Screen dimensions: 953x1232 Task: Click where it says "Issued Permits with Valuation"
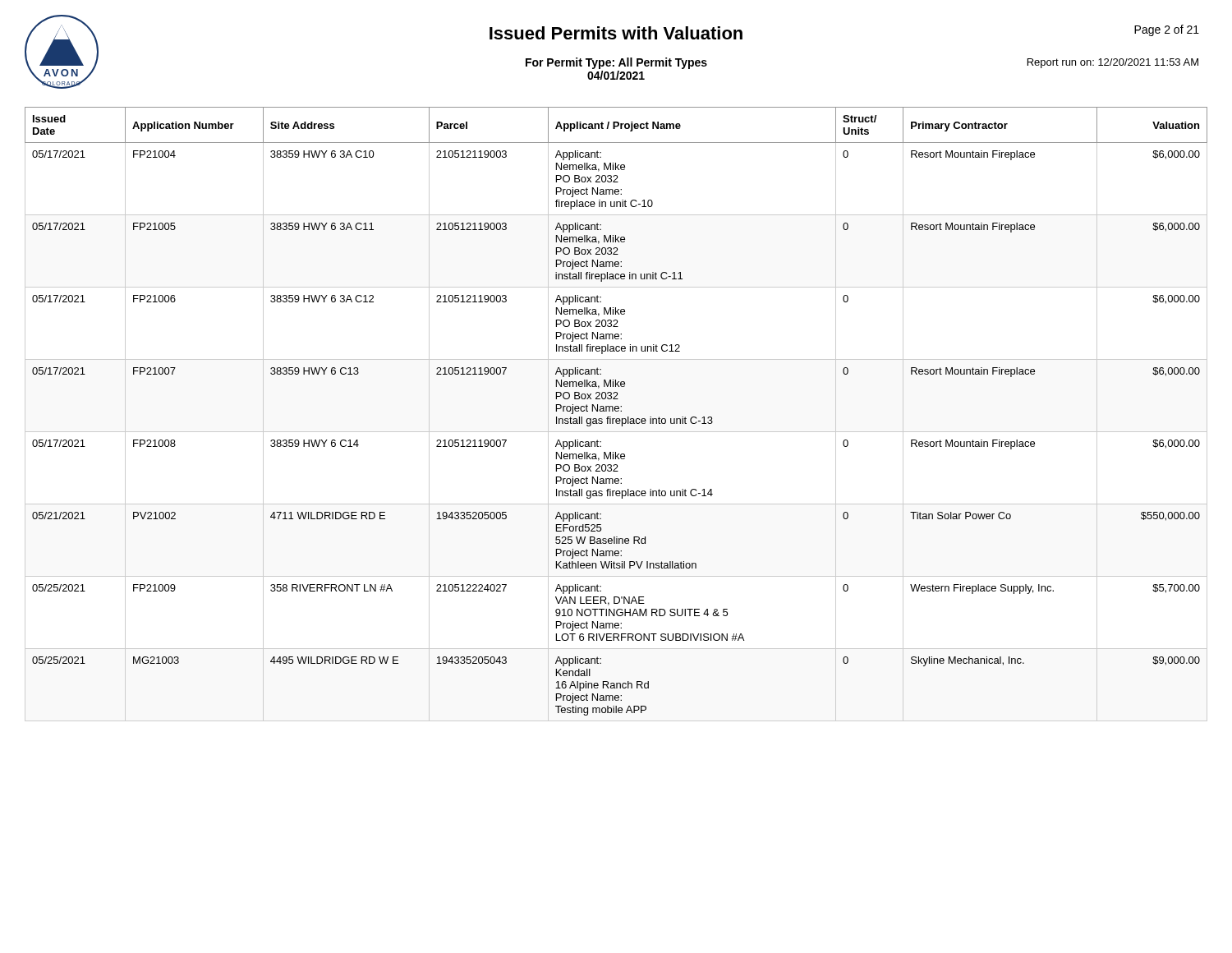(x=616, y=33)
